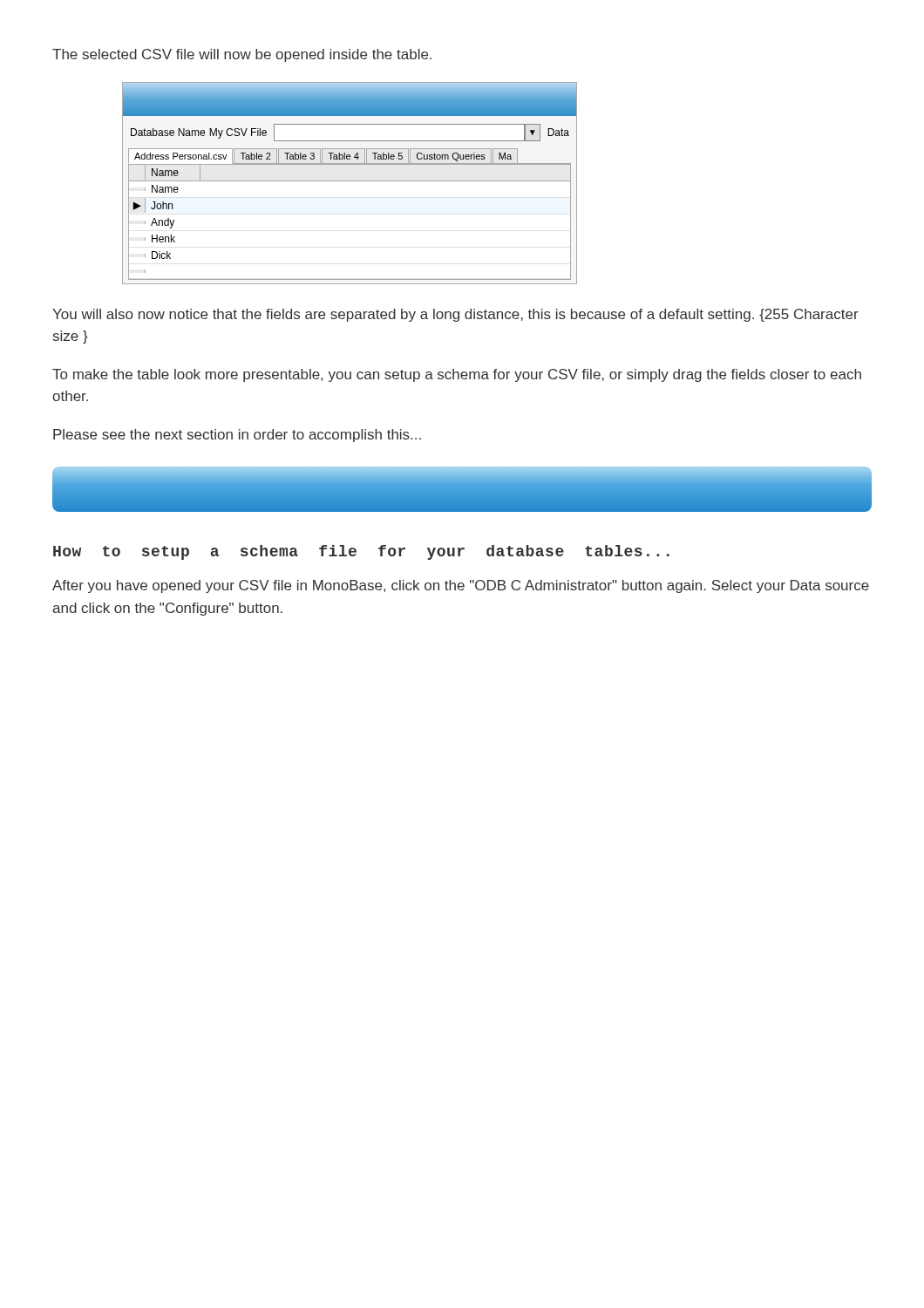Select the element starting "The selected CSV"
The height and width of the screenshot is (1308, 924).
click(x=243, y=54)
